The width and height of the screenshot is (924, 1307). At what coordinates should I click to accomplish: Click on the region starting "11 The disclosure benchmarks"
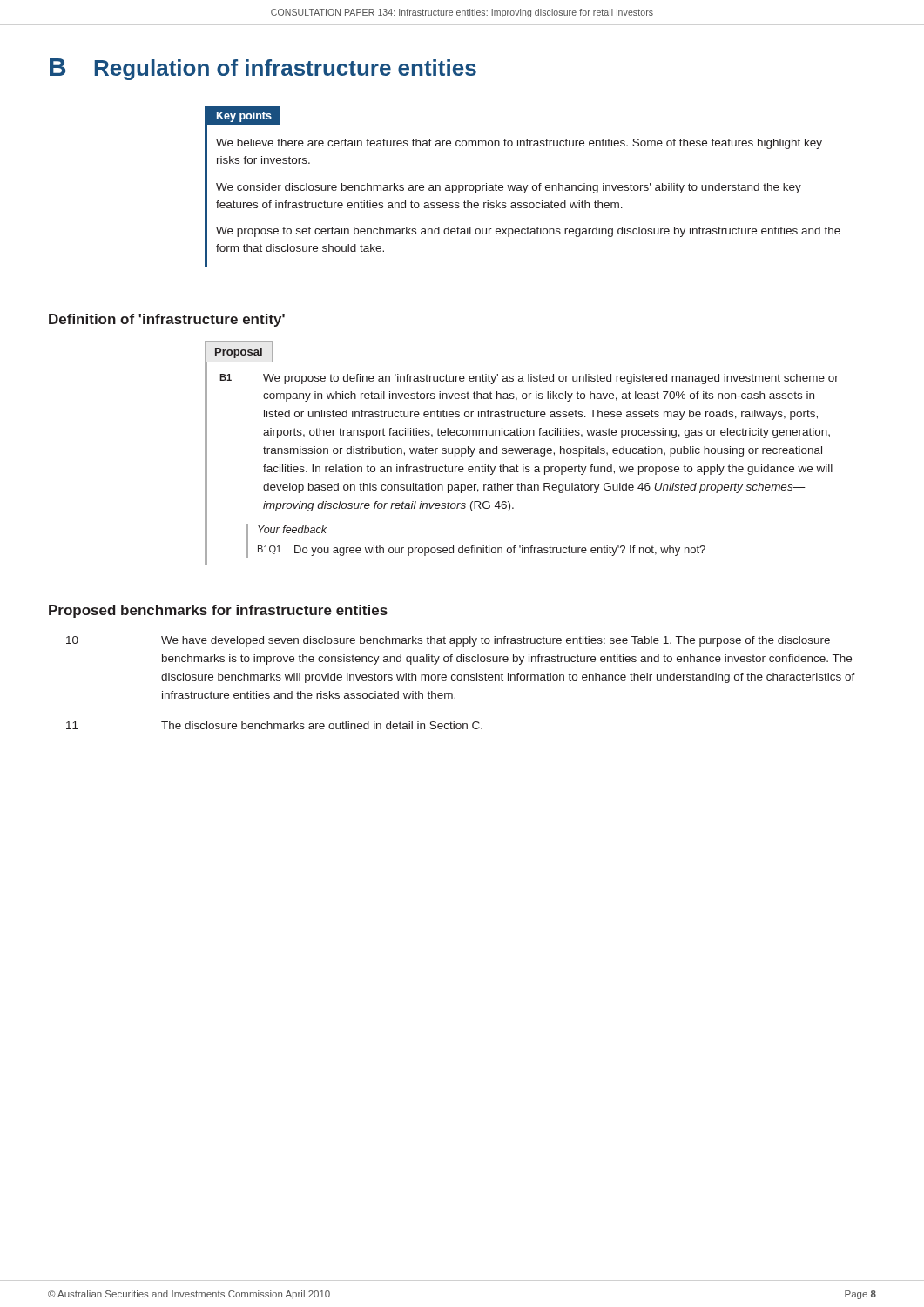coord(462,726)
